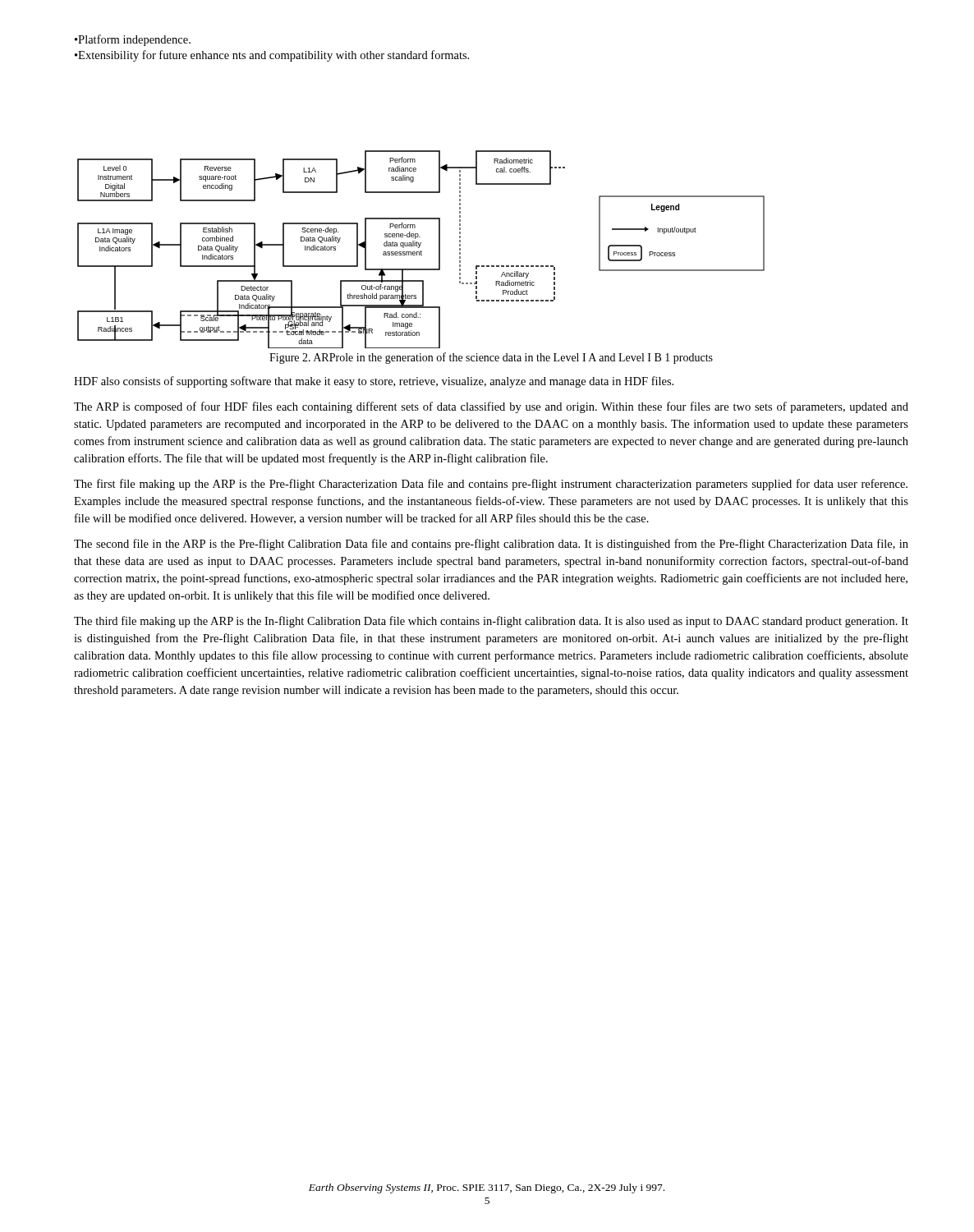Image resolution: width=974 pixels, height=1232 pixels.
Task: Select the text block with the text "The third file making"
Action: [491, 656]
